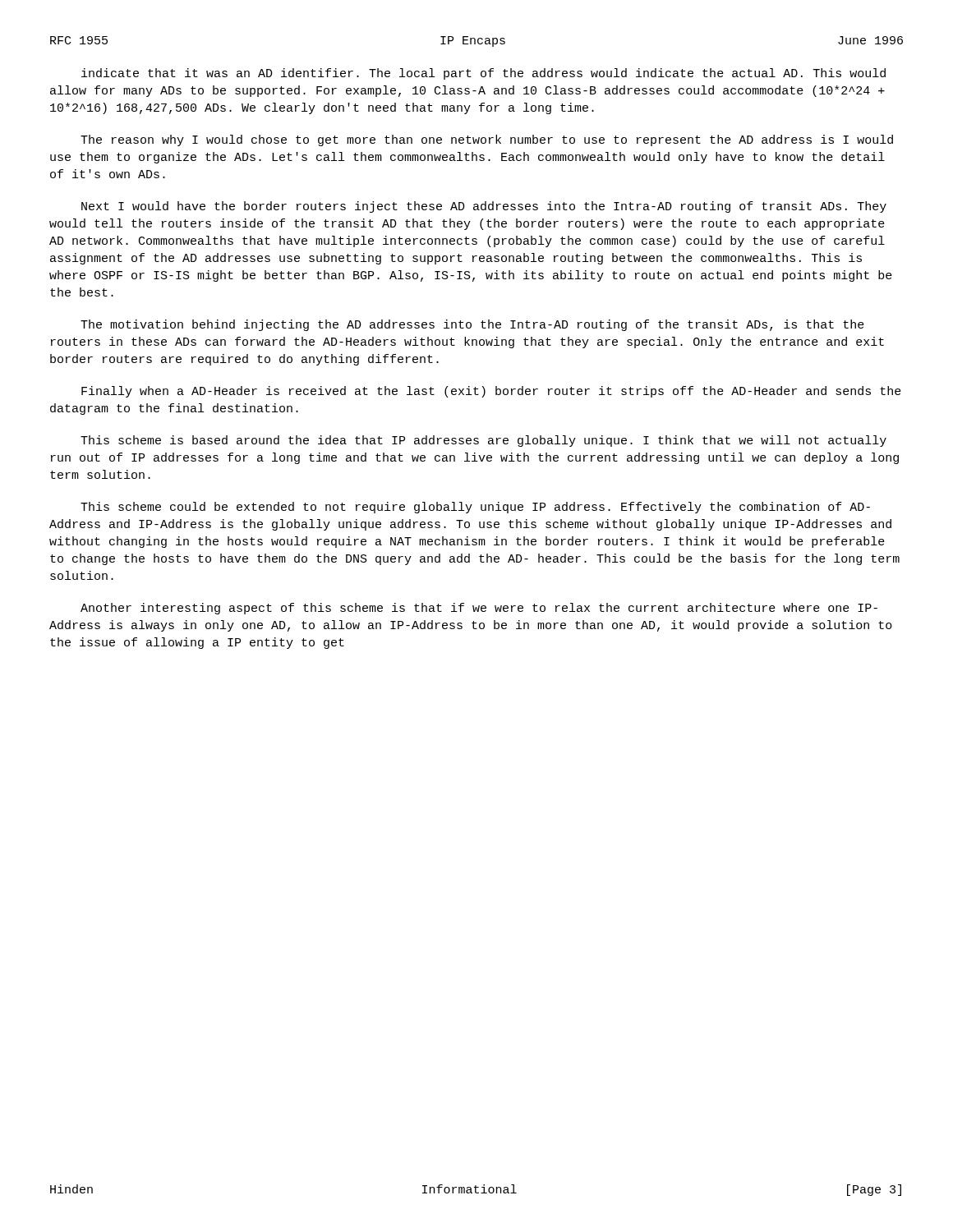Select the text block that says "Next I would have the border routers inject"
This screenshot has height=1232, width=953.
[x=471, y=251]
